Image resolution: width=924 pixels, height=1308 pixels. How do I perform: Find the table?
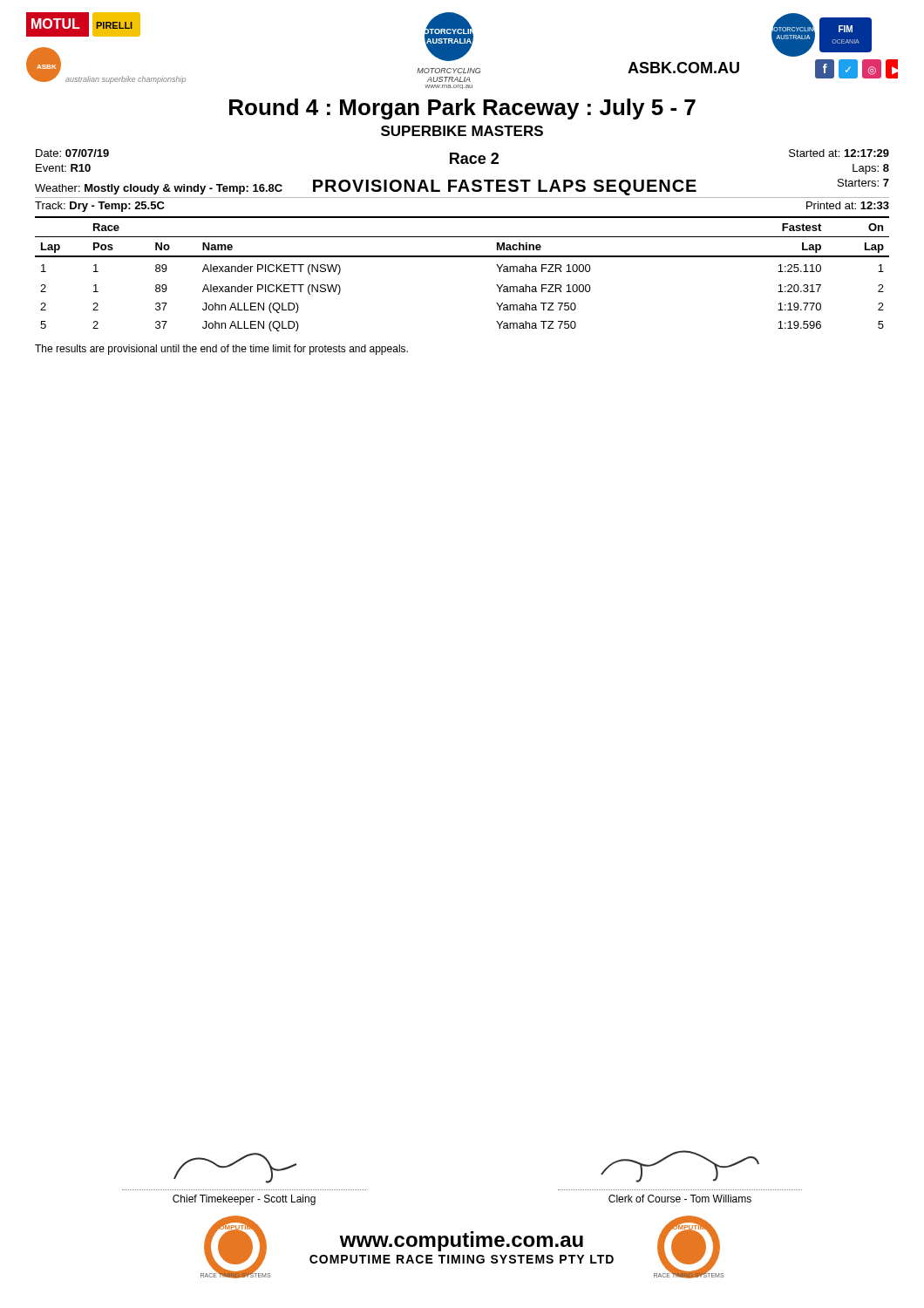click(x=462, y=275)
